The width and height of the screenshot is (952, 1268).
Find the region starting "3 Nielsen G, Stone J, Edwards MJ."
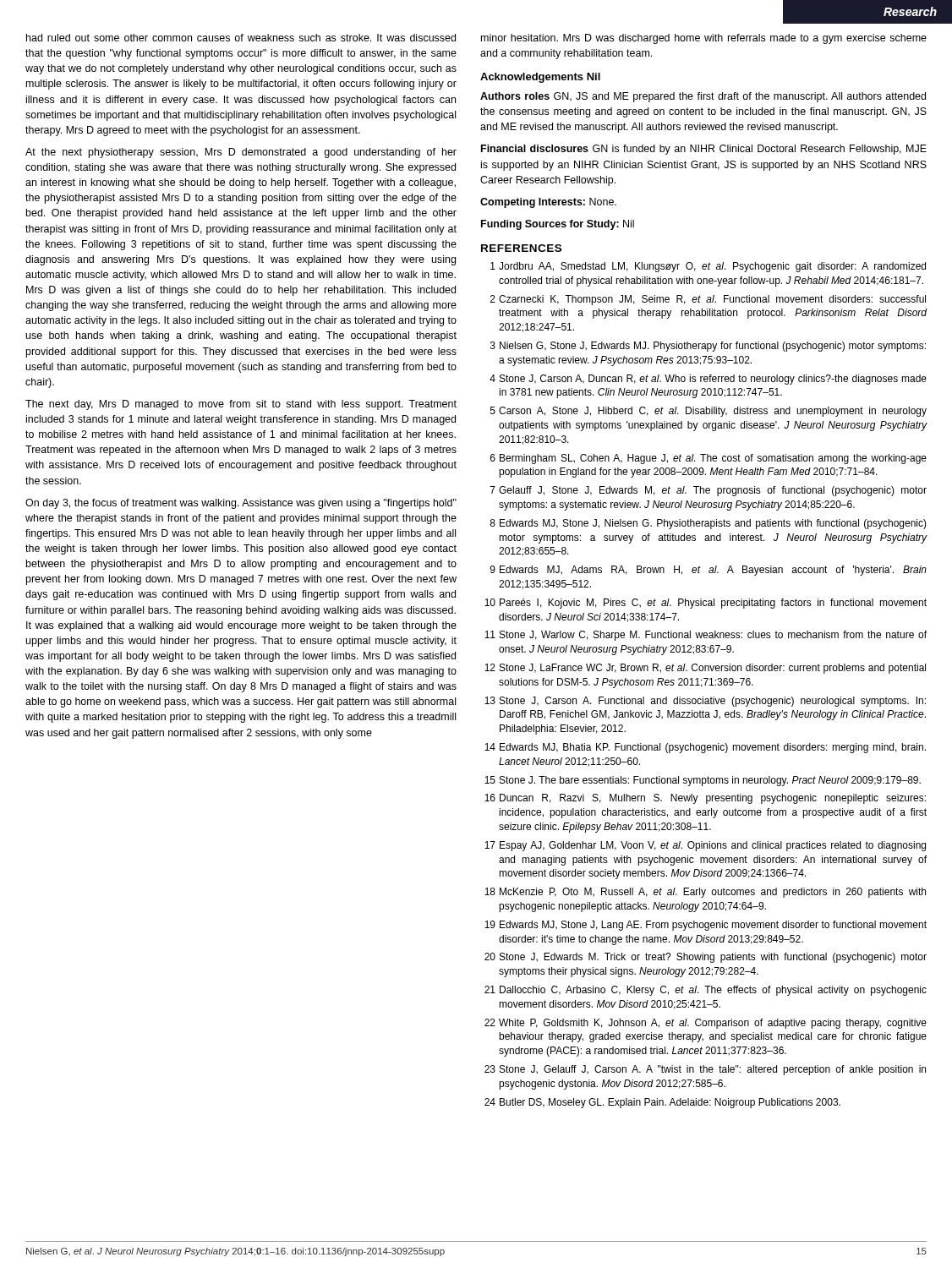pos(703,353)
